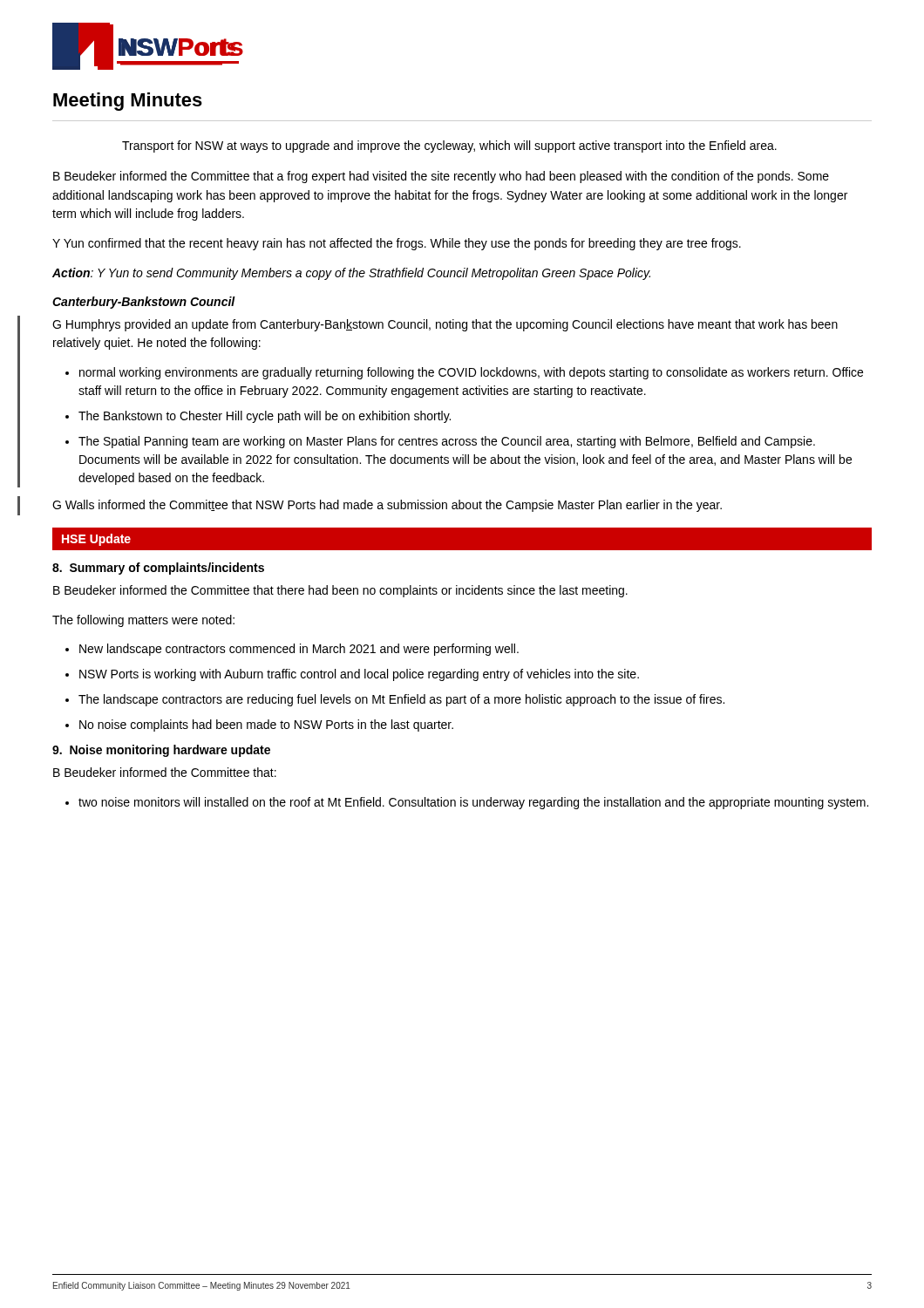Screen dimensions: 1308x924
Task: Click on the element starting "New landscape contractors commenced"
Action: (x=299, y=649)
